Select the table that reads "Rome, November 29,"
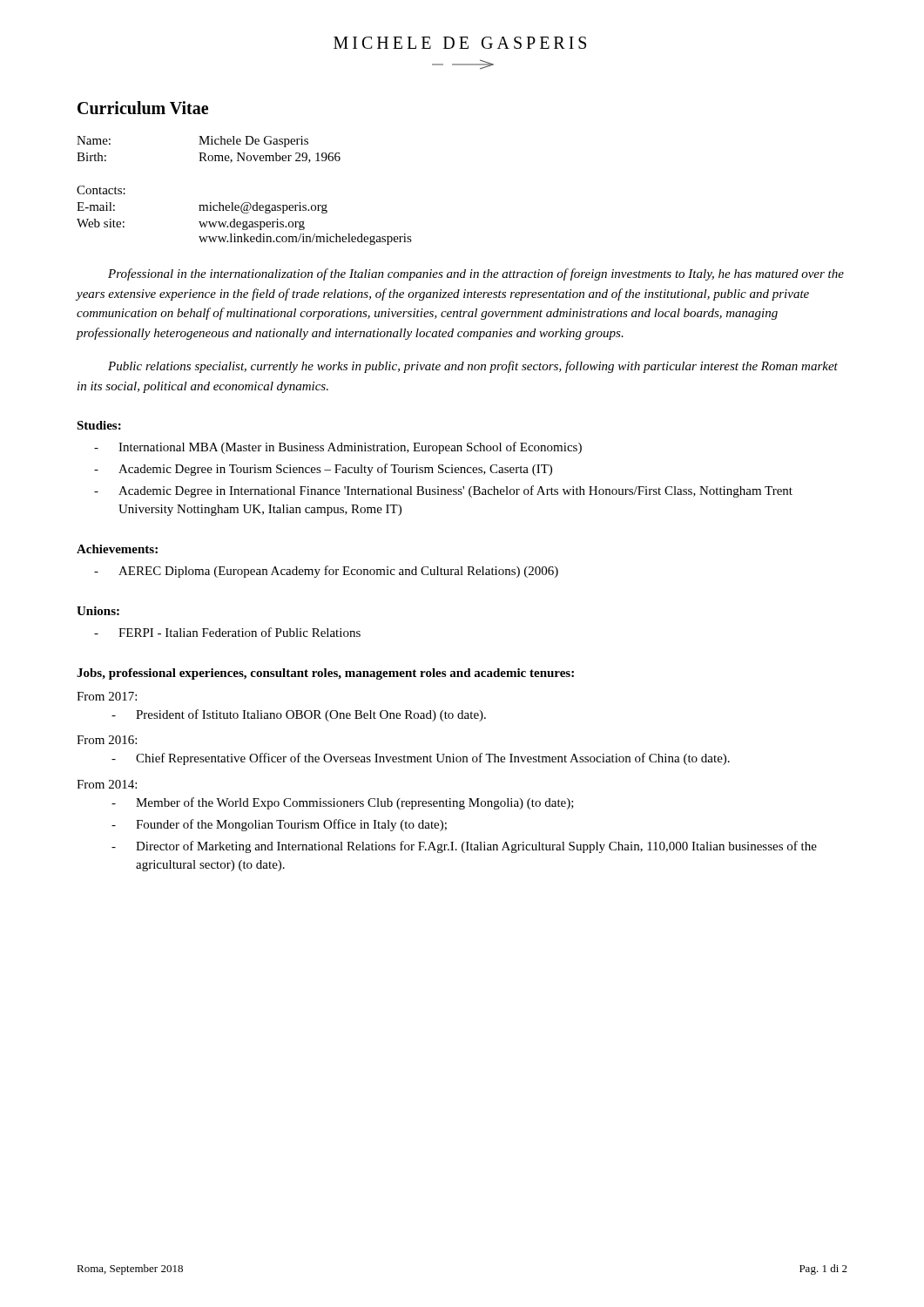 coord(462,190)
